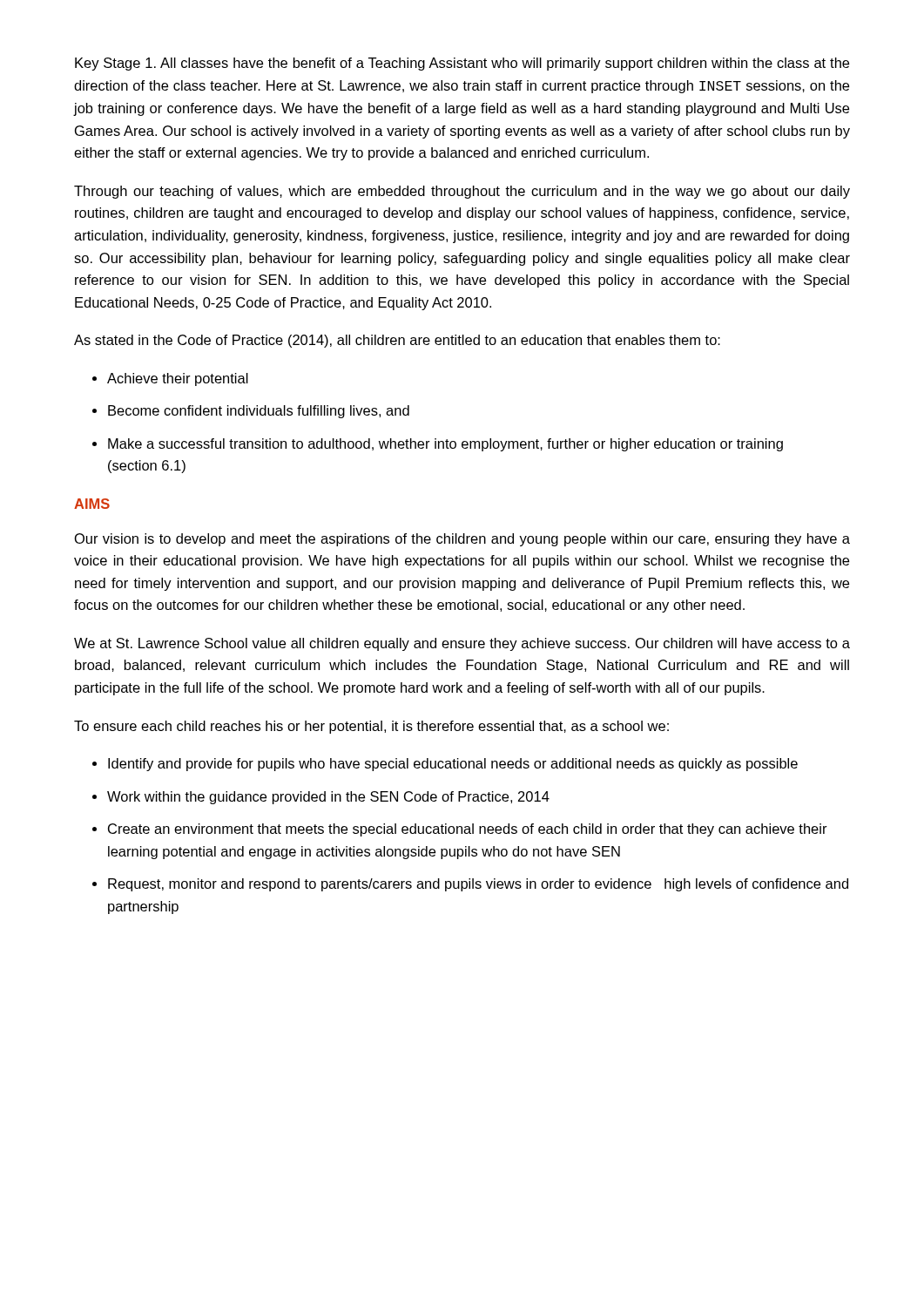This screenshot has width=924, height=1307.
Task: Point to the block beginning "Create an environment that meets the special educational"
Action: (x=479, y=841)
